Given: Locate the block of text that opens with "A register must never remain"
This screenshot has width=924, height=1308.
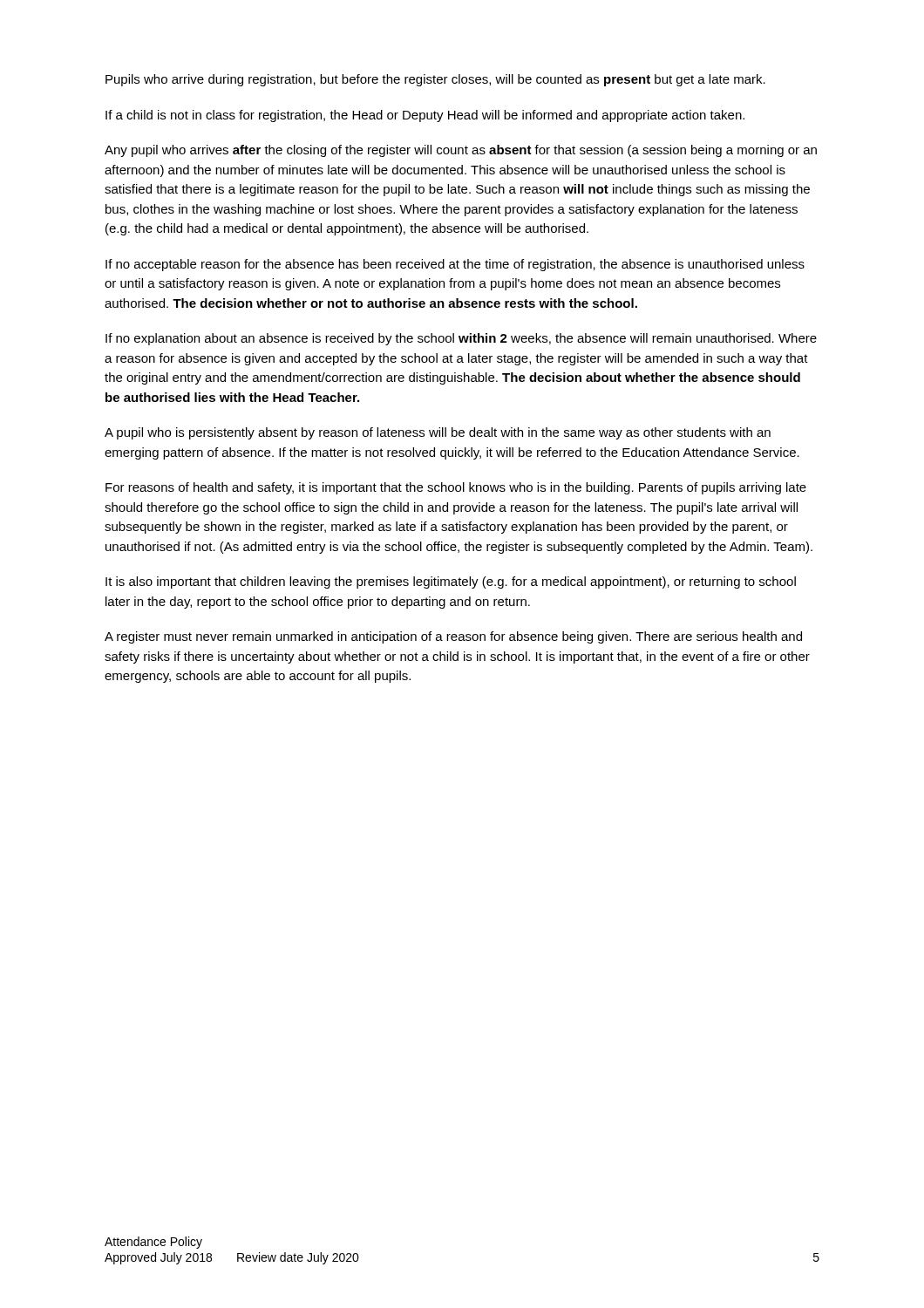Looking at the screenshot, I should tap(457, 656).
